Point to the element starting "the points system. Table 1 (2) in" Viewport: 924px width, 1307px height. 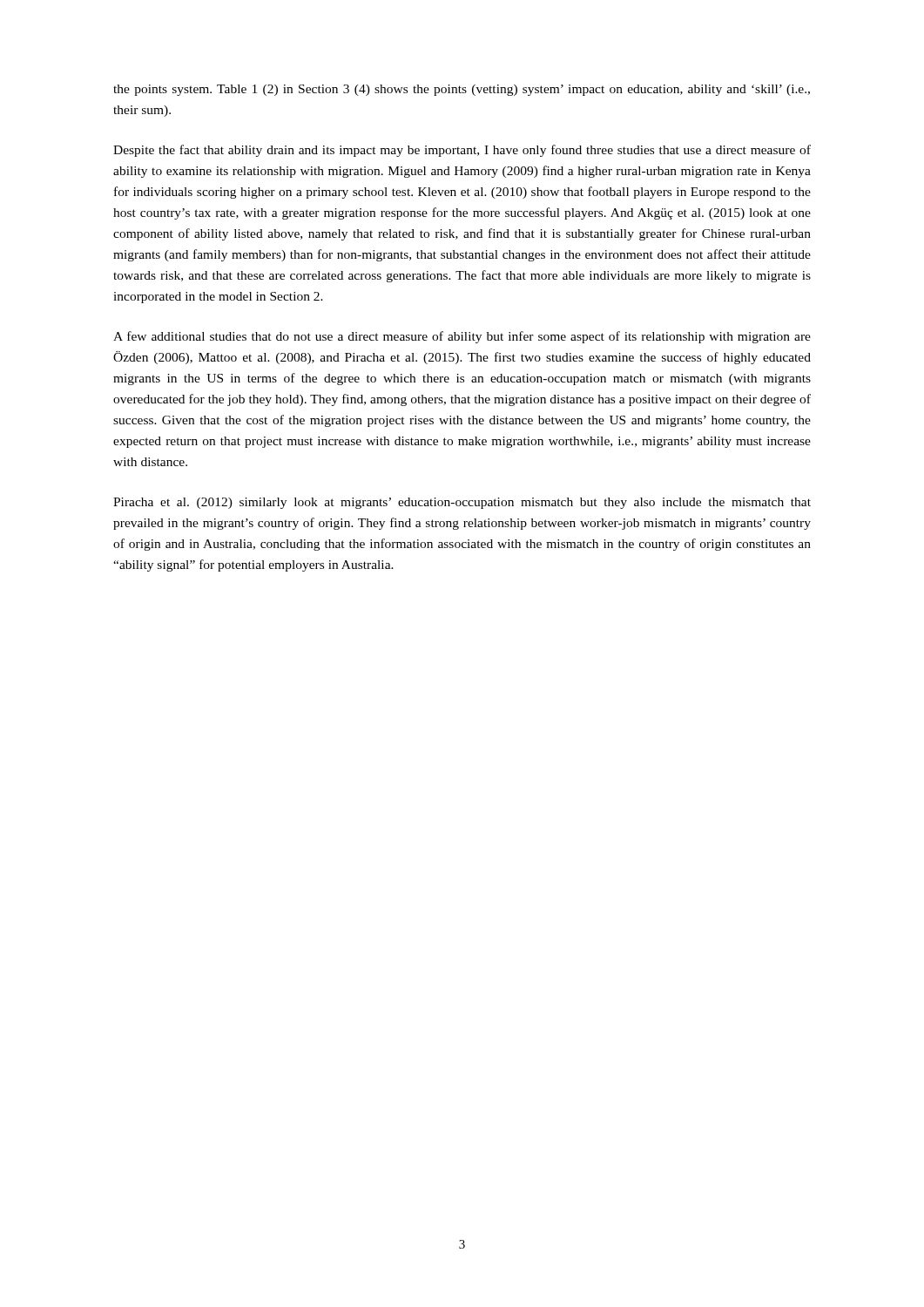pyautogui.click(x=462, y=99)
